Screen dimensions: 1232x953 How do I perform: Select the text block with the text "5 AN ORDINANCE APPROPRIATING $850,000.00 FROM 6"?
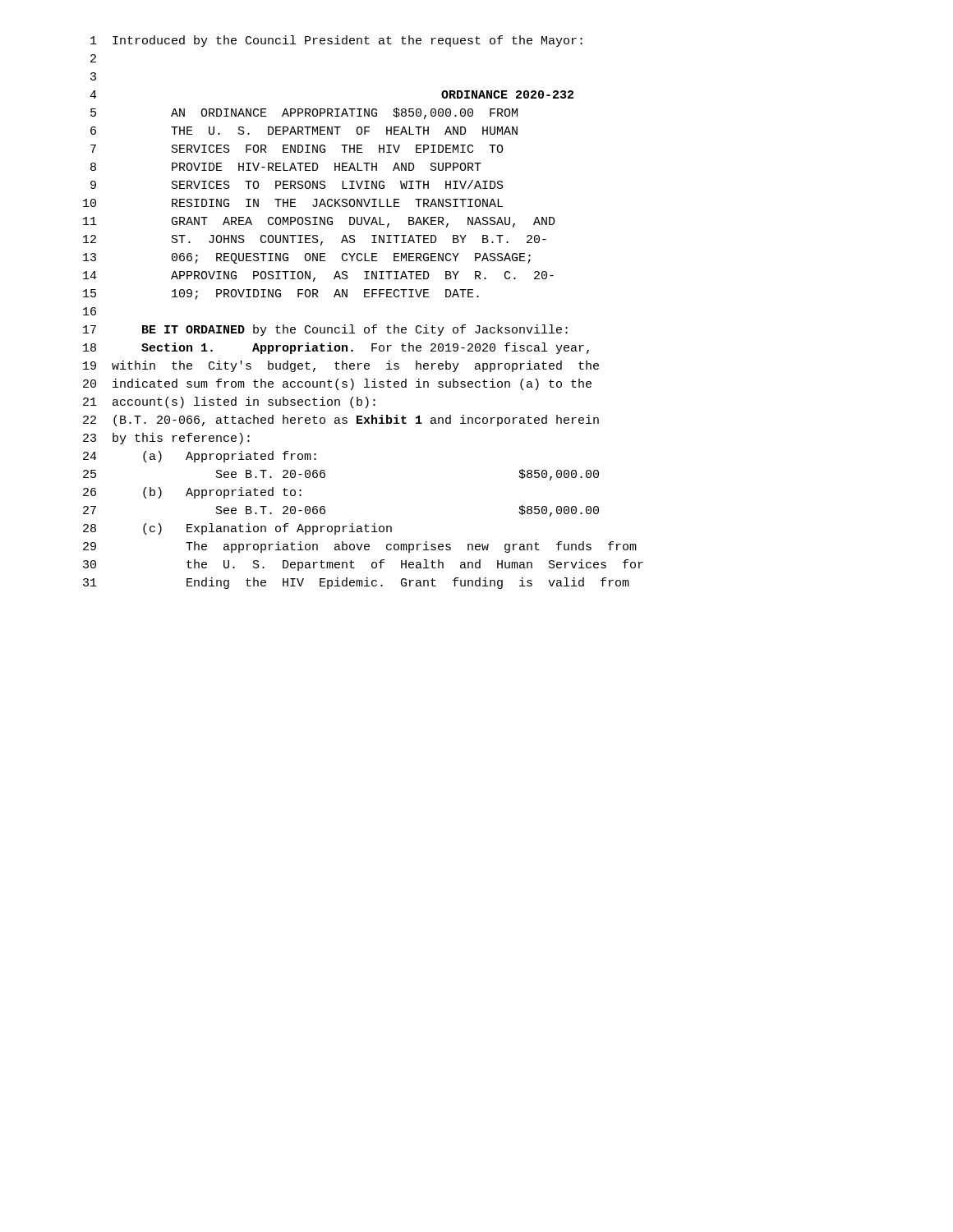(485, 205)
